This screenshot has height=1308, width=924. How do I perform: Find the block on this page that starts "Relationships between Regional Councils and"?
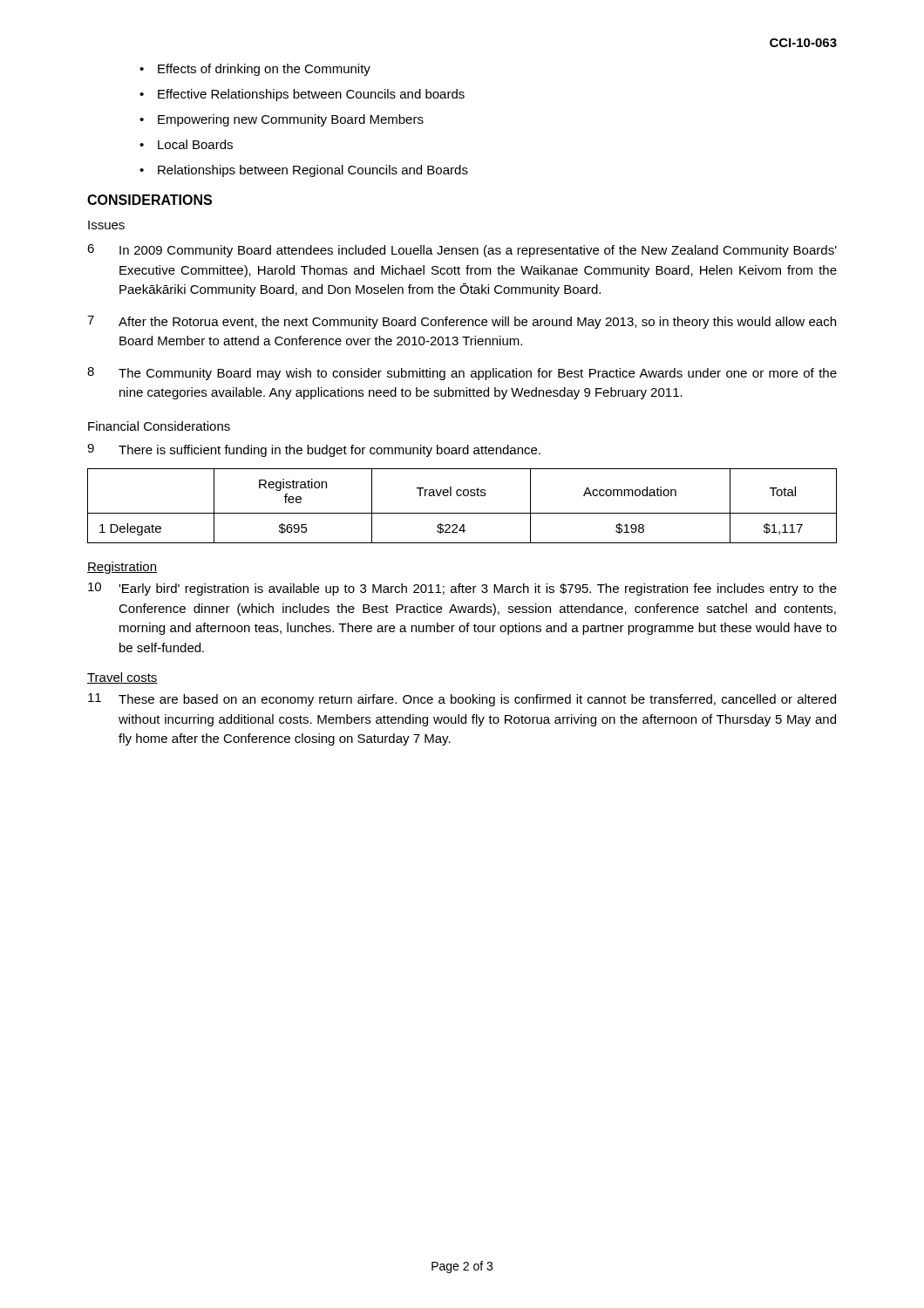click(x=312, y=170)
